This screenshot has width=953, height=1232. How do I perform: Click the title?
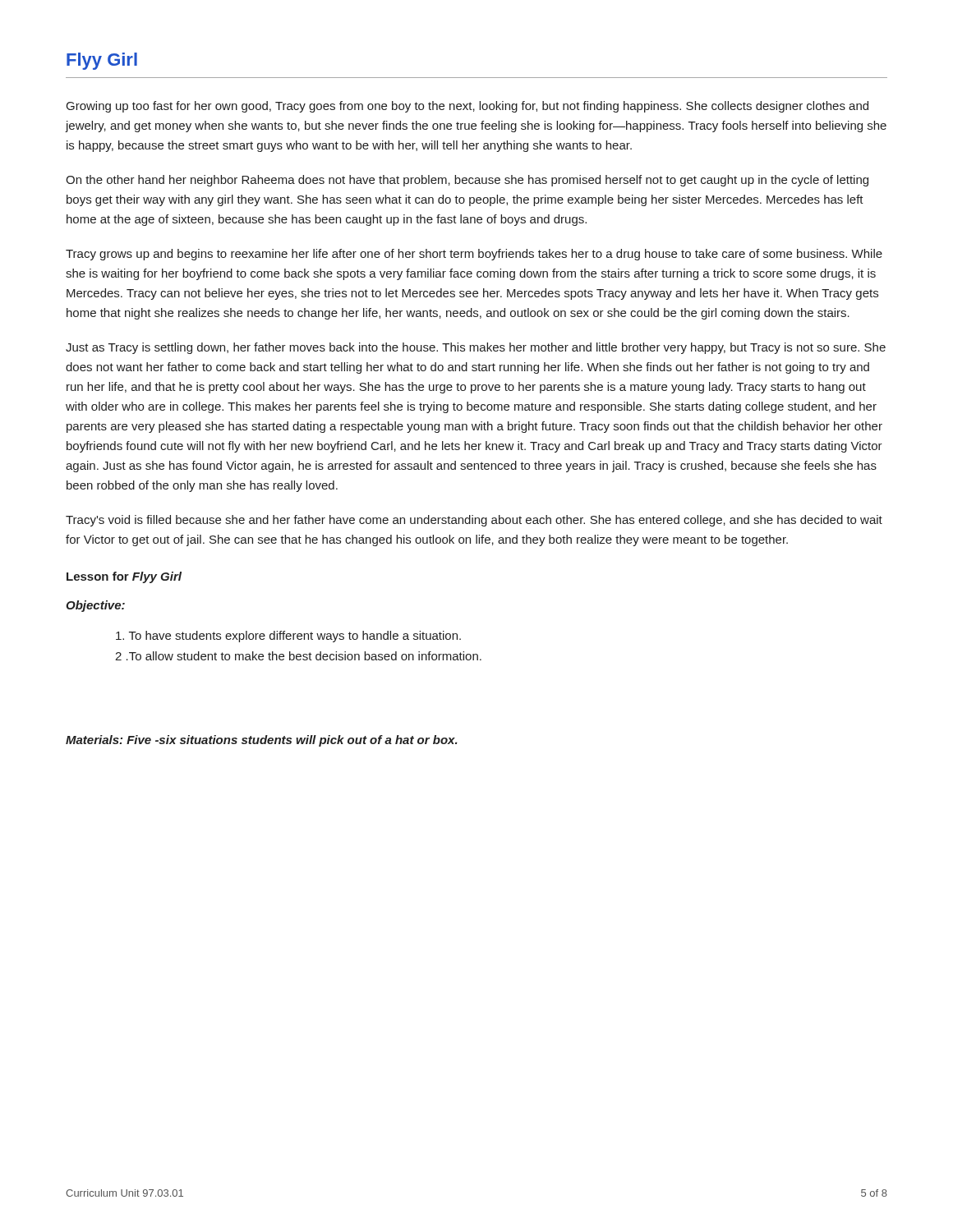[102, 60]
